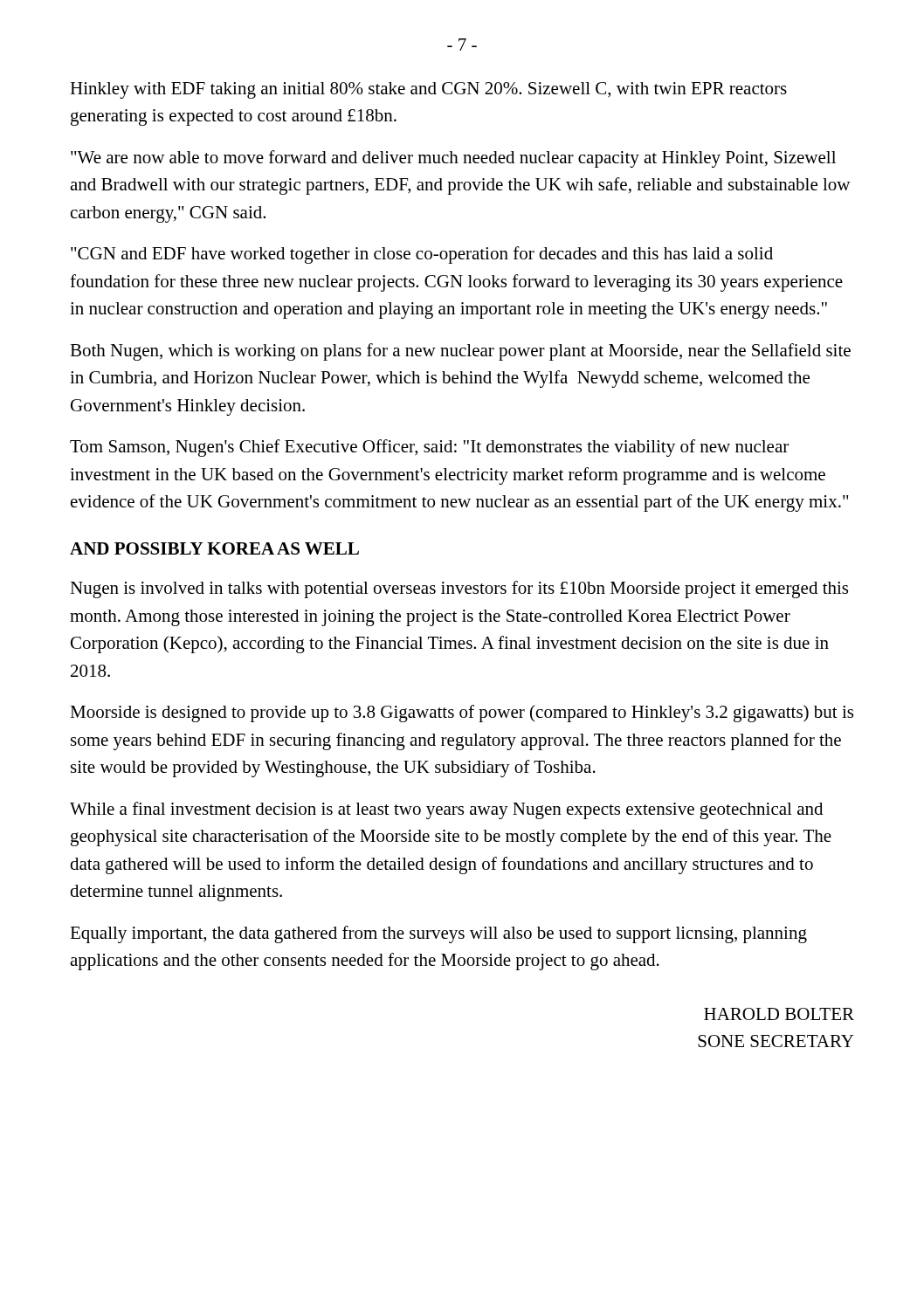Find the text block with the text "Moorside is designed to provide up to 3.8"

462,739
